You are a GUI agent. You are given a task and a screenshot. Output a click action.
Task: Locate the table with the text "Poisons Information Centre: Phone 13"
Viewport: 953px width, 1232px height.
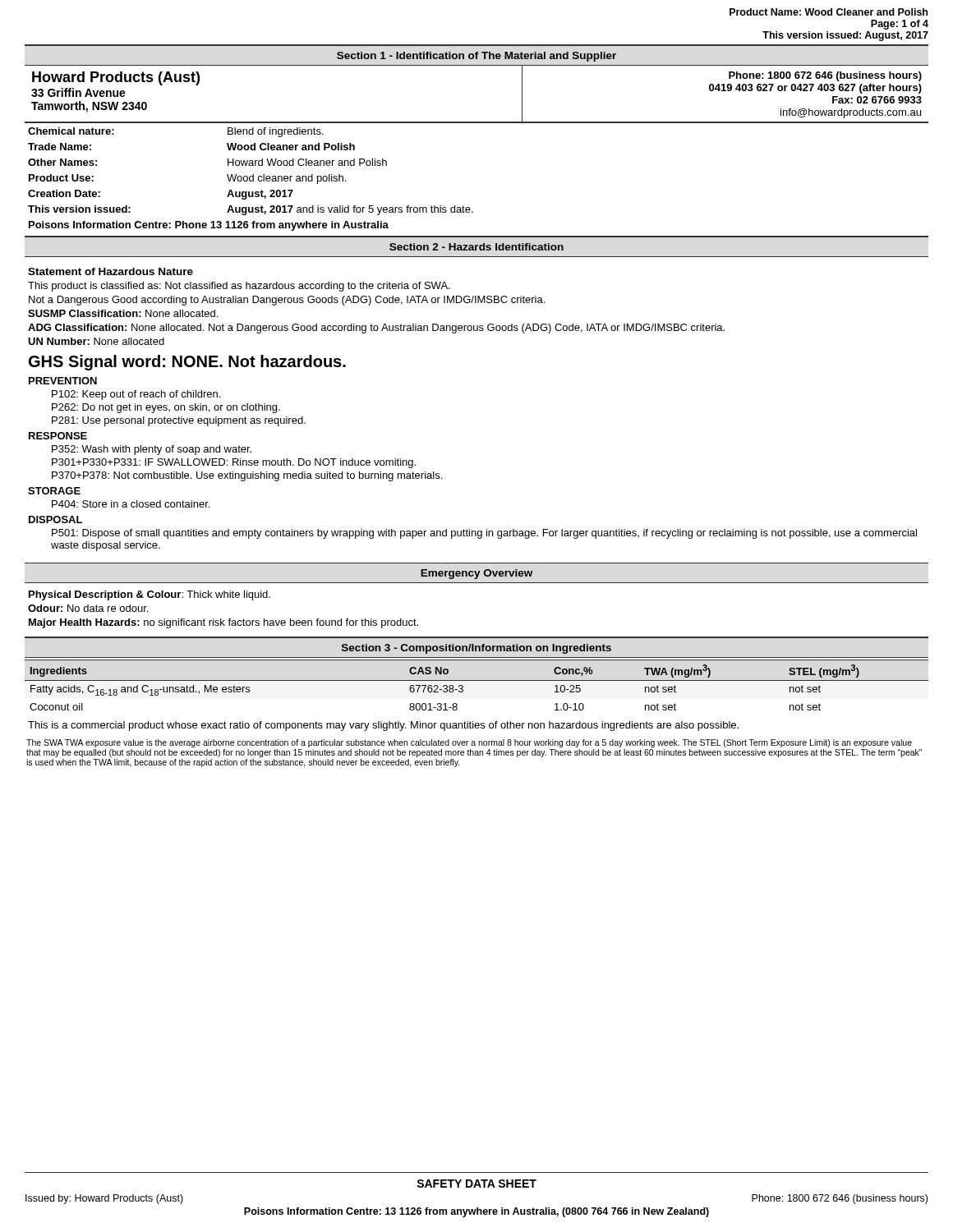(x=476, y=177)
